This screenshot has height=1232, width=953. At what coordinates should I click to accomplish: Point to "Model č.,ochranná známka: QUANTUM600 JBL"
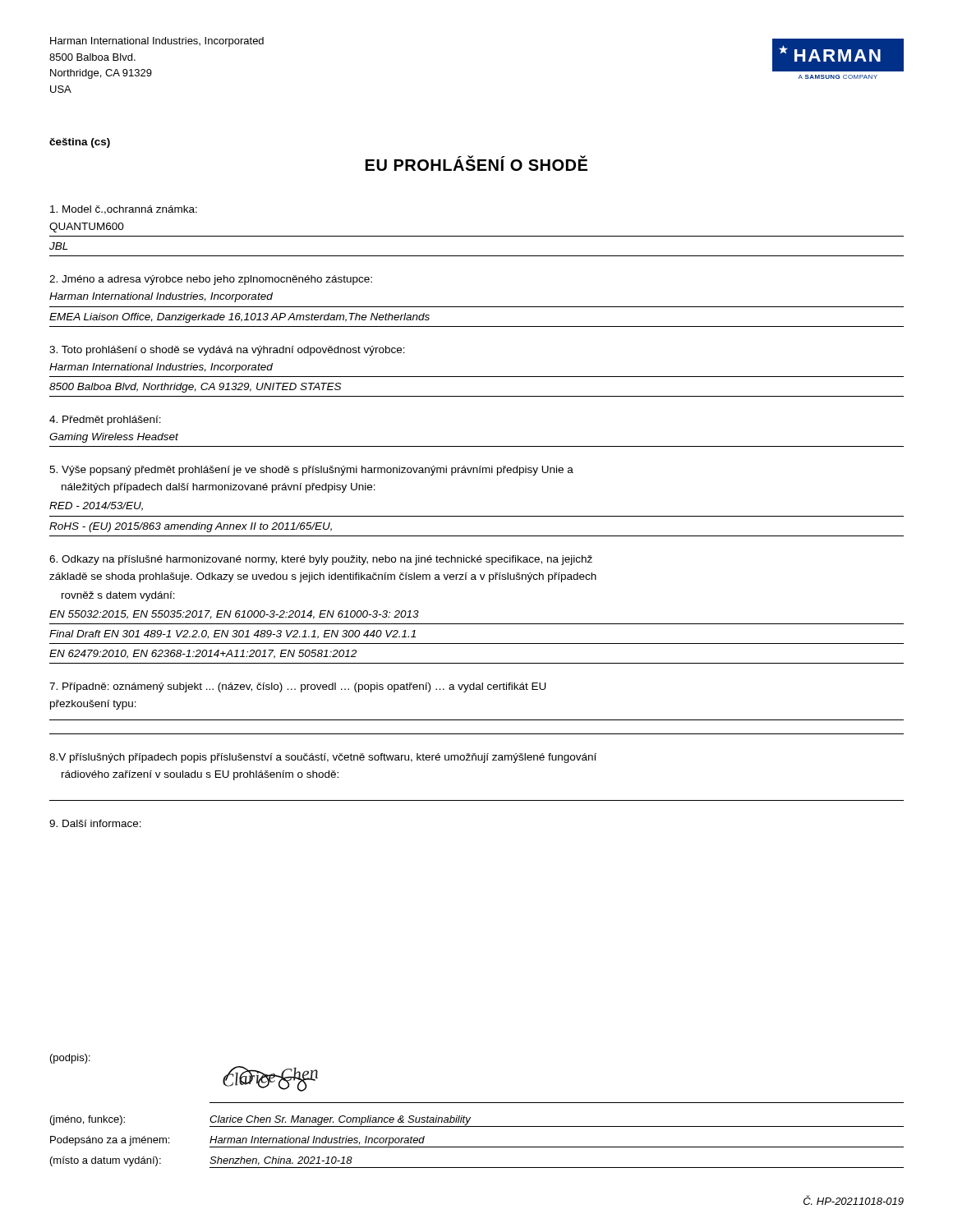(476, 230)
